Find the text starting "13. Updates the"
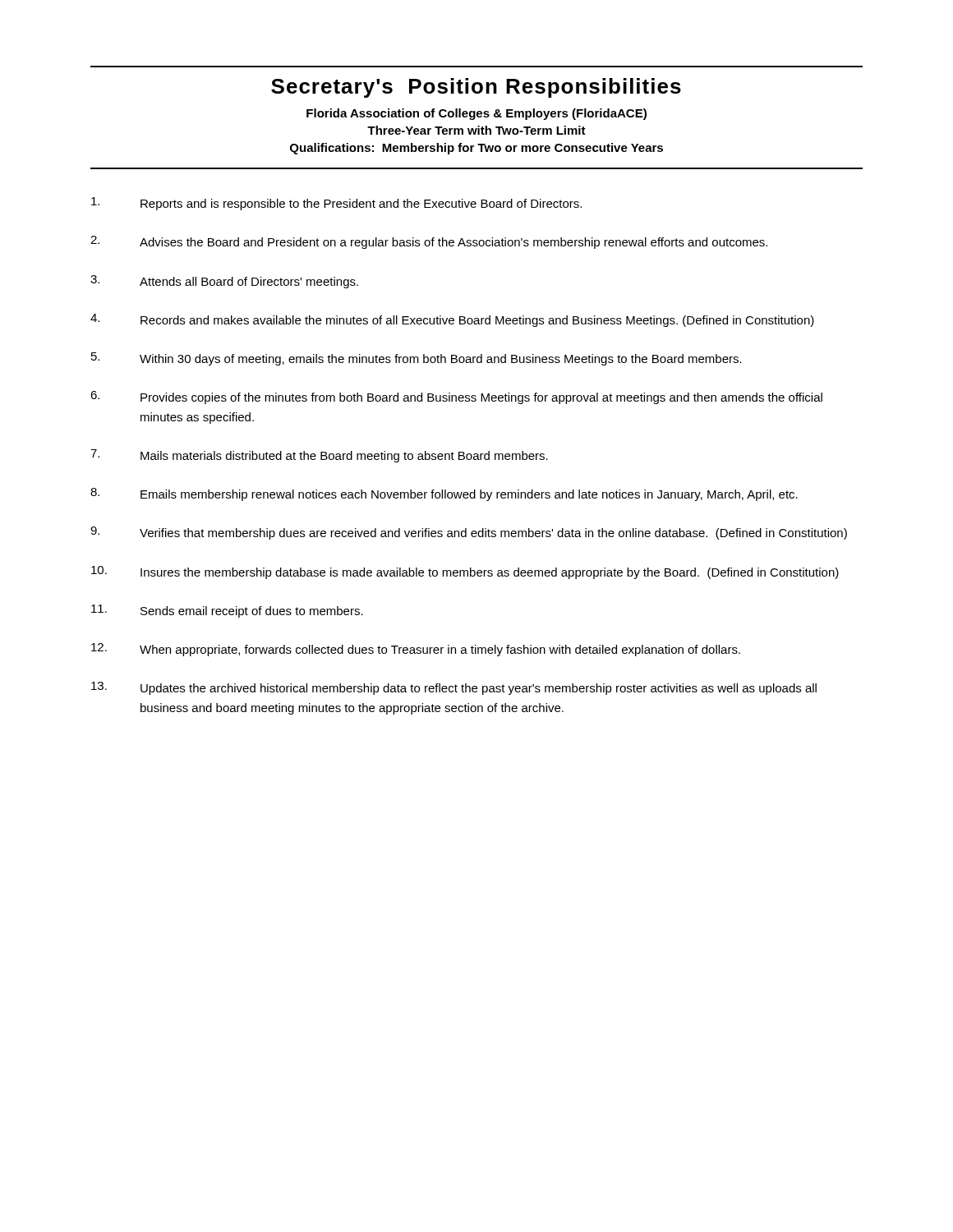Viewport: 953px width, 1232px height. [x=476, y=698]
